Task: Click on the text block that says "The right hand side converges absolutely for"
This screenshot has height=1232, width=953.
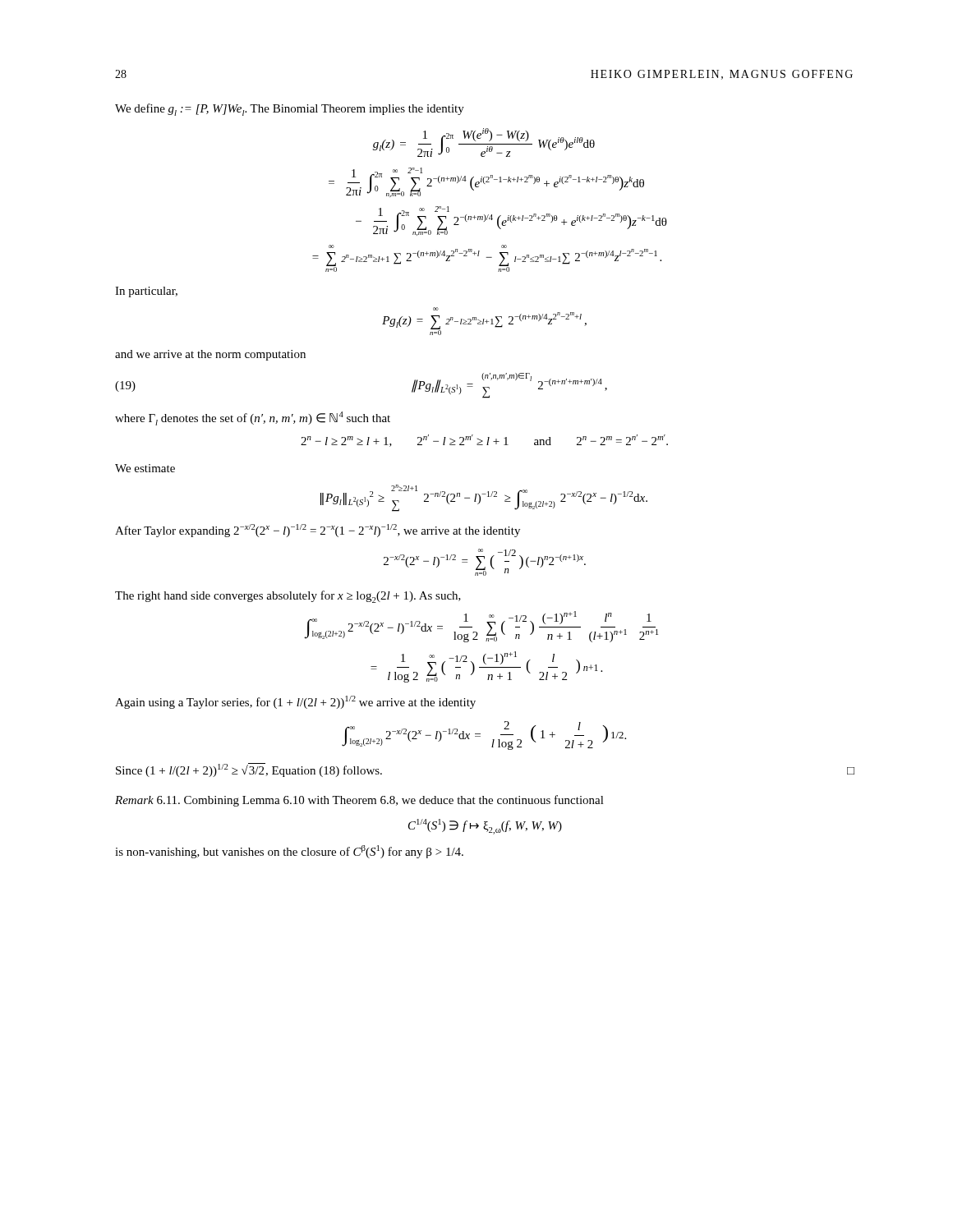Action: 288,597
